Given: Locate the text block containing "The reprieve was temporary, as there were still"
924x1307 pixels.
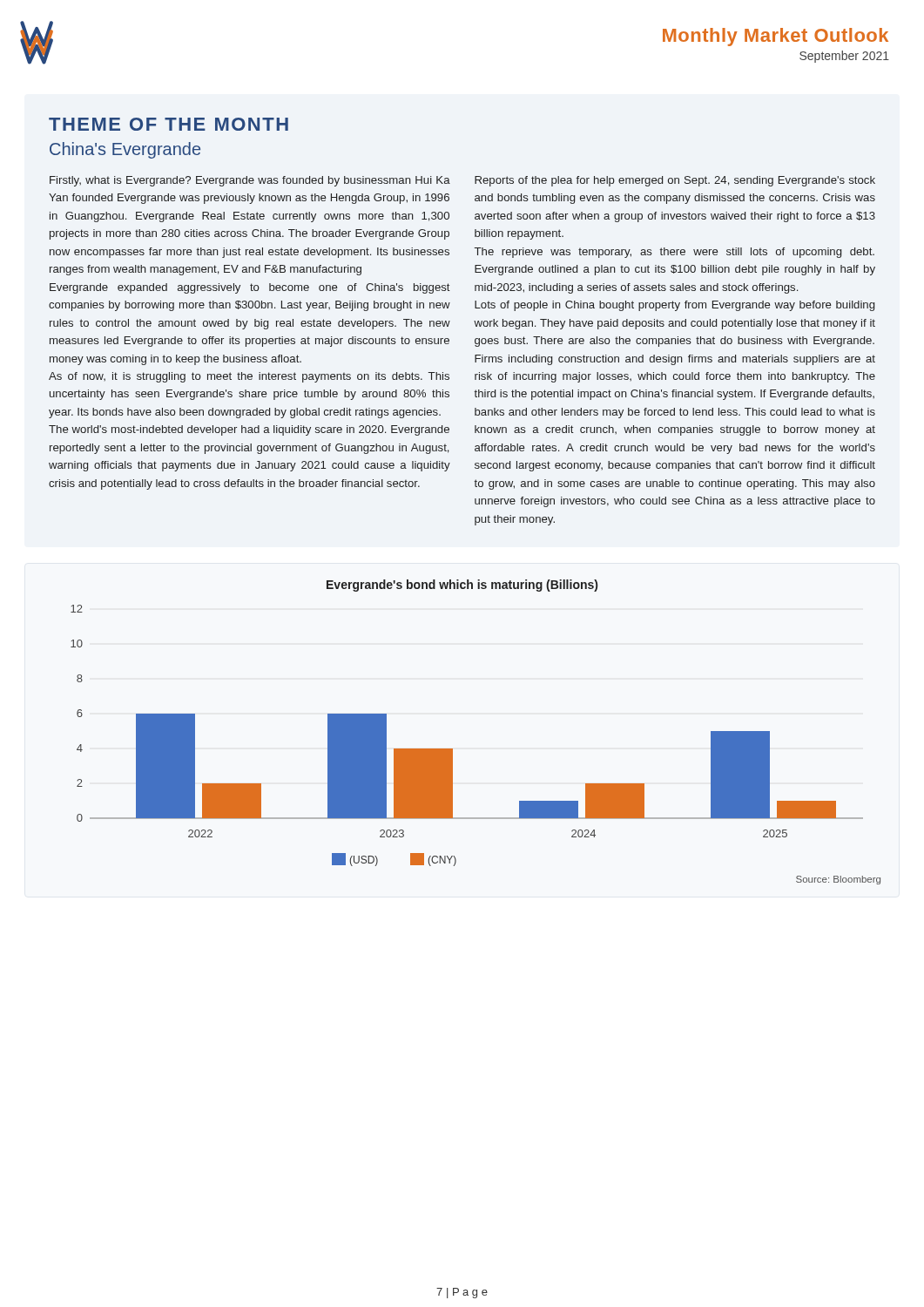Looking at the screenshot, I should (x=675, y=270).
